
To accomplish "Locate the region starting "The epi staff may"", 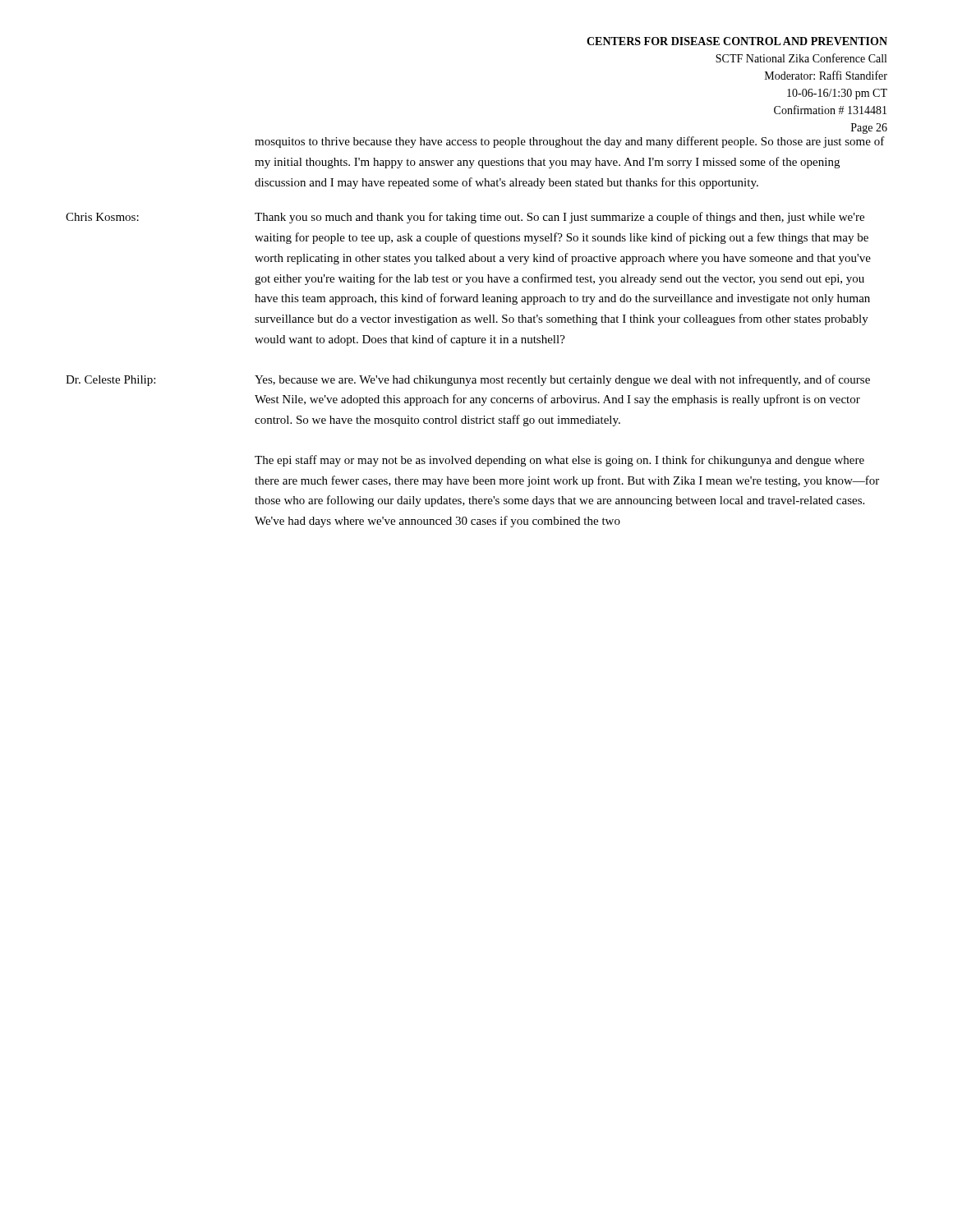I will point(567,490).
